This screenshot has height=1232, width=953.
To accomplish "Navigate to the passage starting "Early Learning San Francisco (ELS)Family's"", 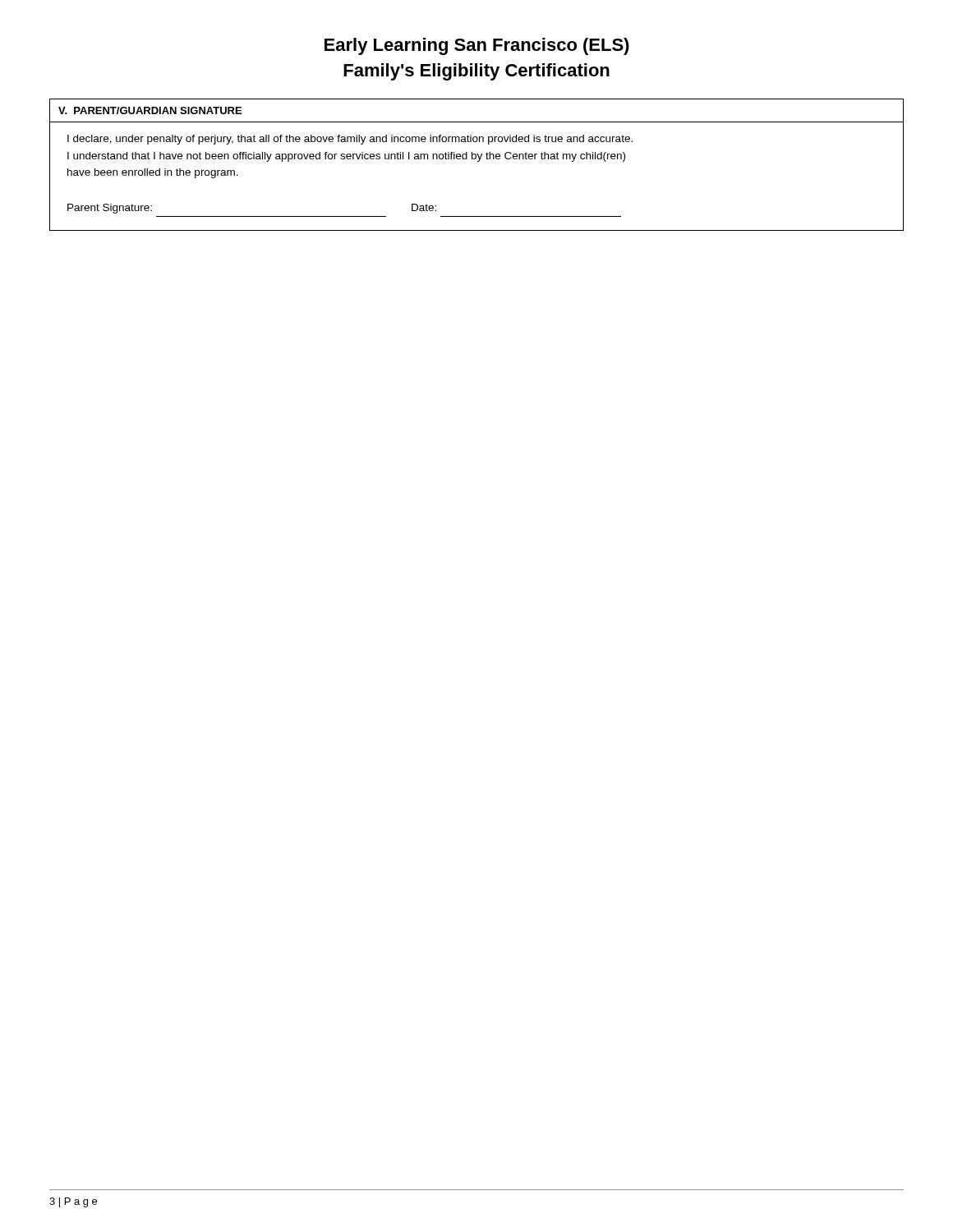I will 476,58.
